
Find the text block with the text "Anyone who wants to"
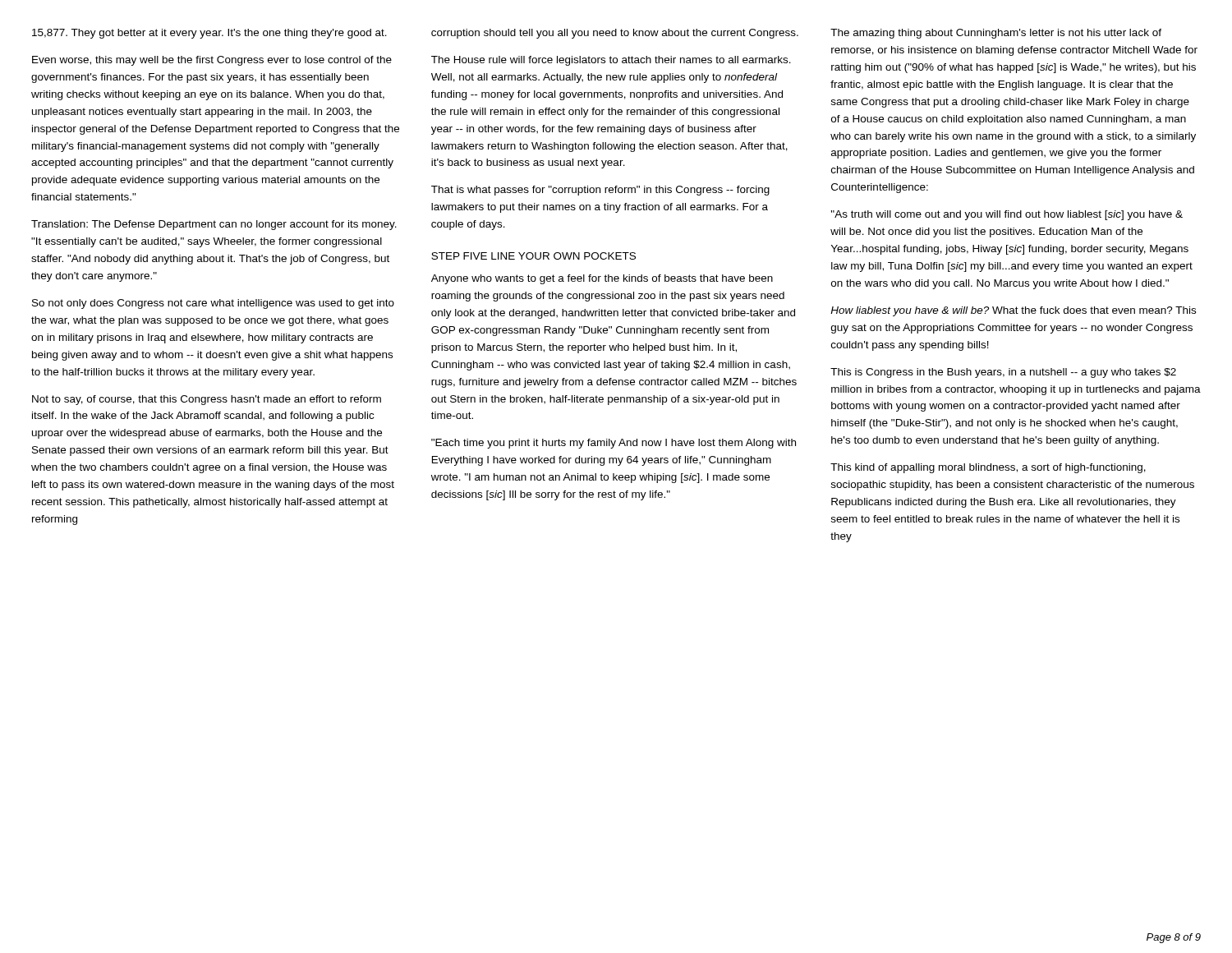point(616,348)
